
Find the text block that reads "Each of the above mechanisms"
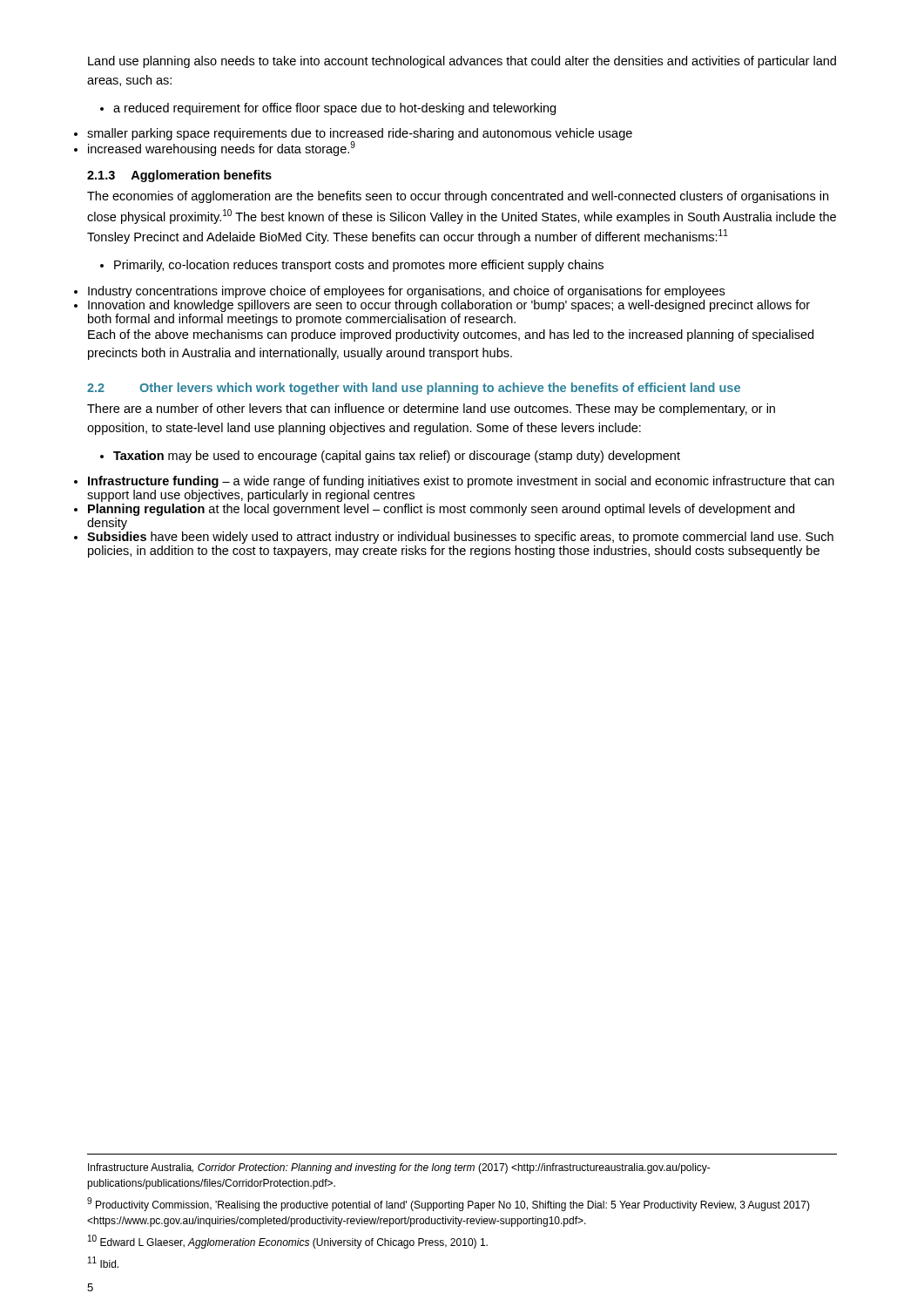coord(462,345)
